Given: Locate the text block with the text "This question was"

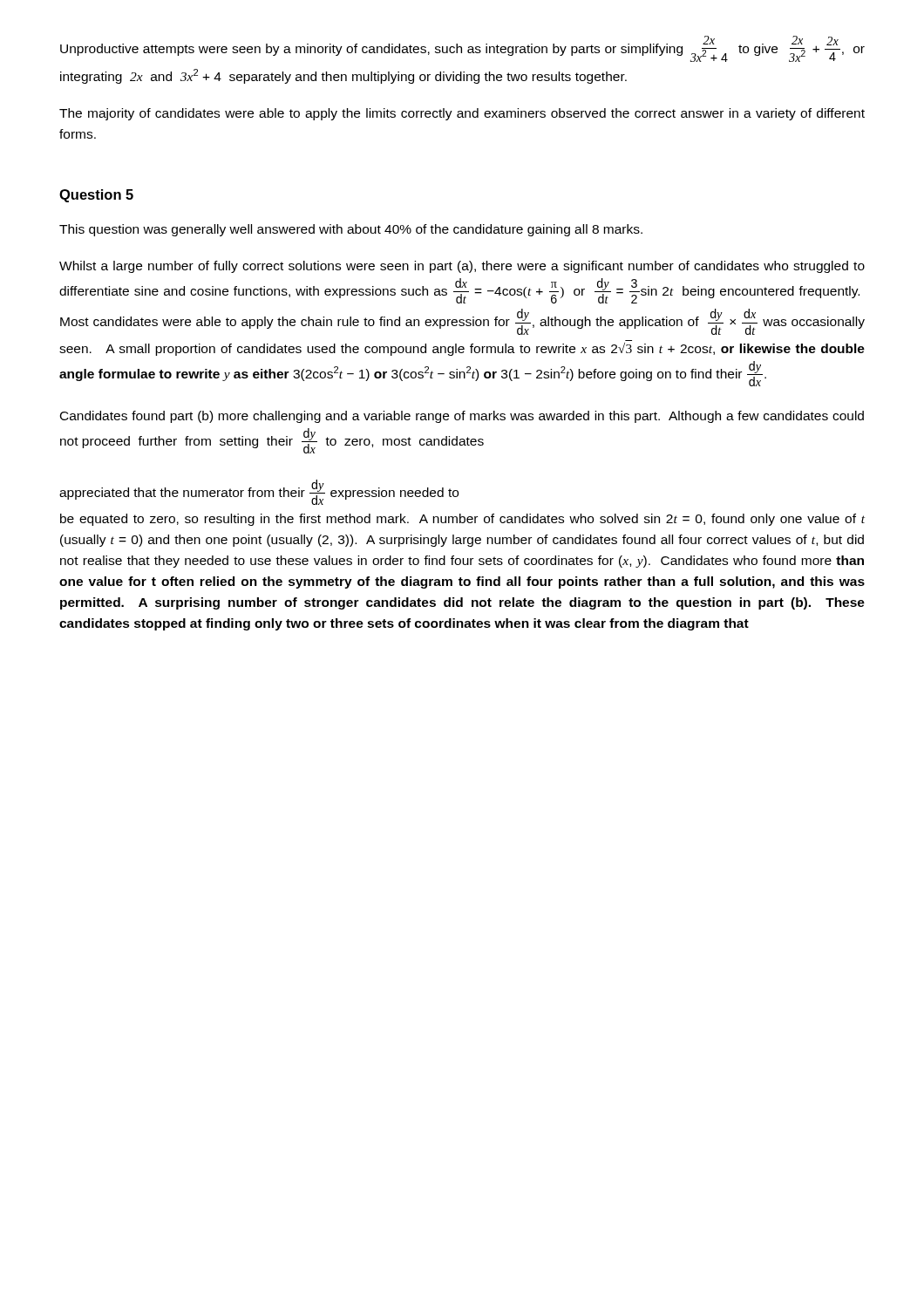Looking at the screenshot, I should pyautogui.click(x=351, y=229).
